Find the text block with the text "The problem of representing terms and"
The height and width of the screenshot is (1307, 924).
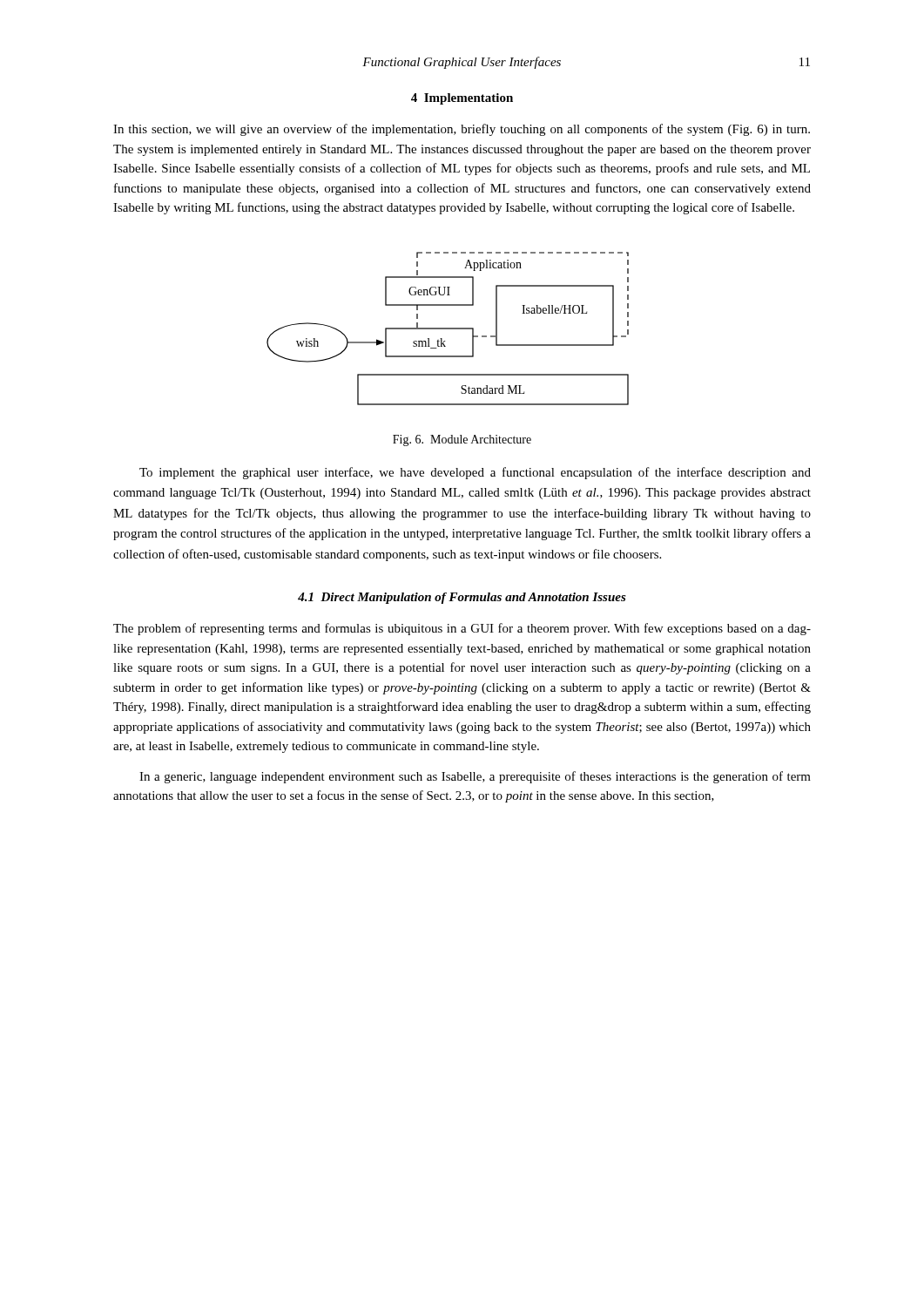coord(462,687)
